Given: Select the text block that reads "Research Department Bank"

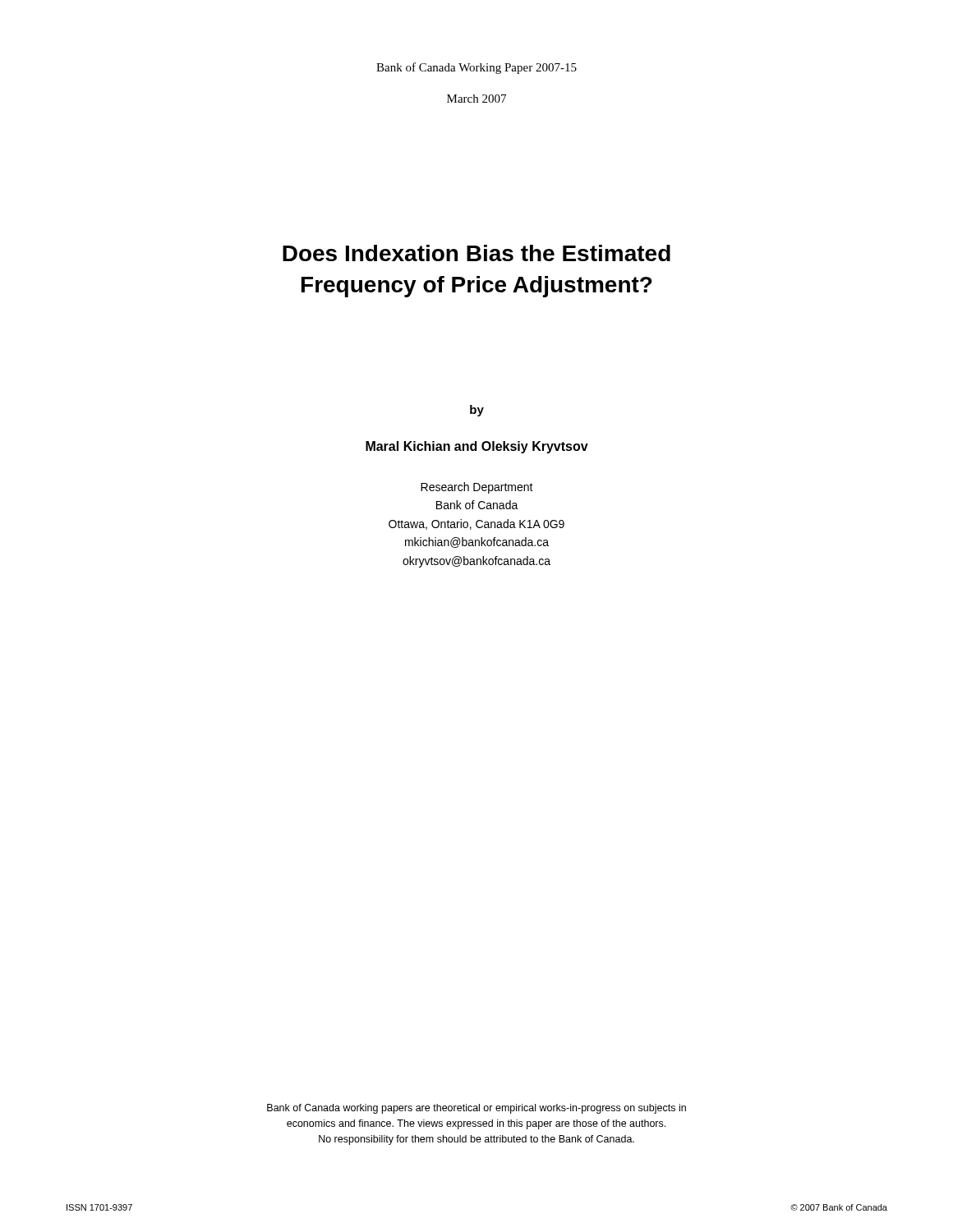Looking at the screenshot, I should (476, 524).
